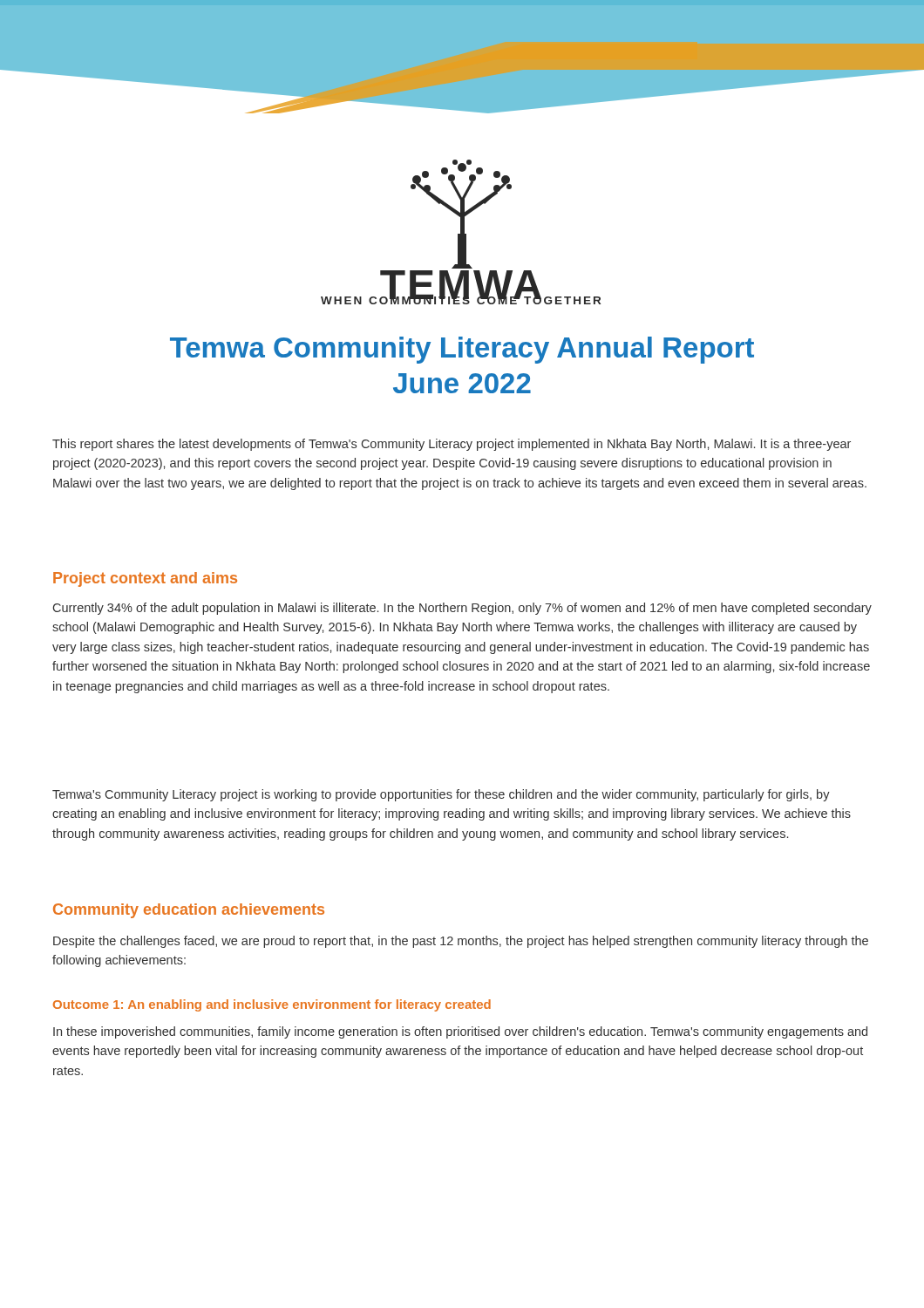Navigate to the passage starting "Currently 34% of the adult population"
Viewport: 924px width, 1308px height.
pyautogui.click(x=462, y=647)
